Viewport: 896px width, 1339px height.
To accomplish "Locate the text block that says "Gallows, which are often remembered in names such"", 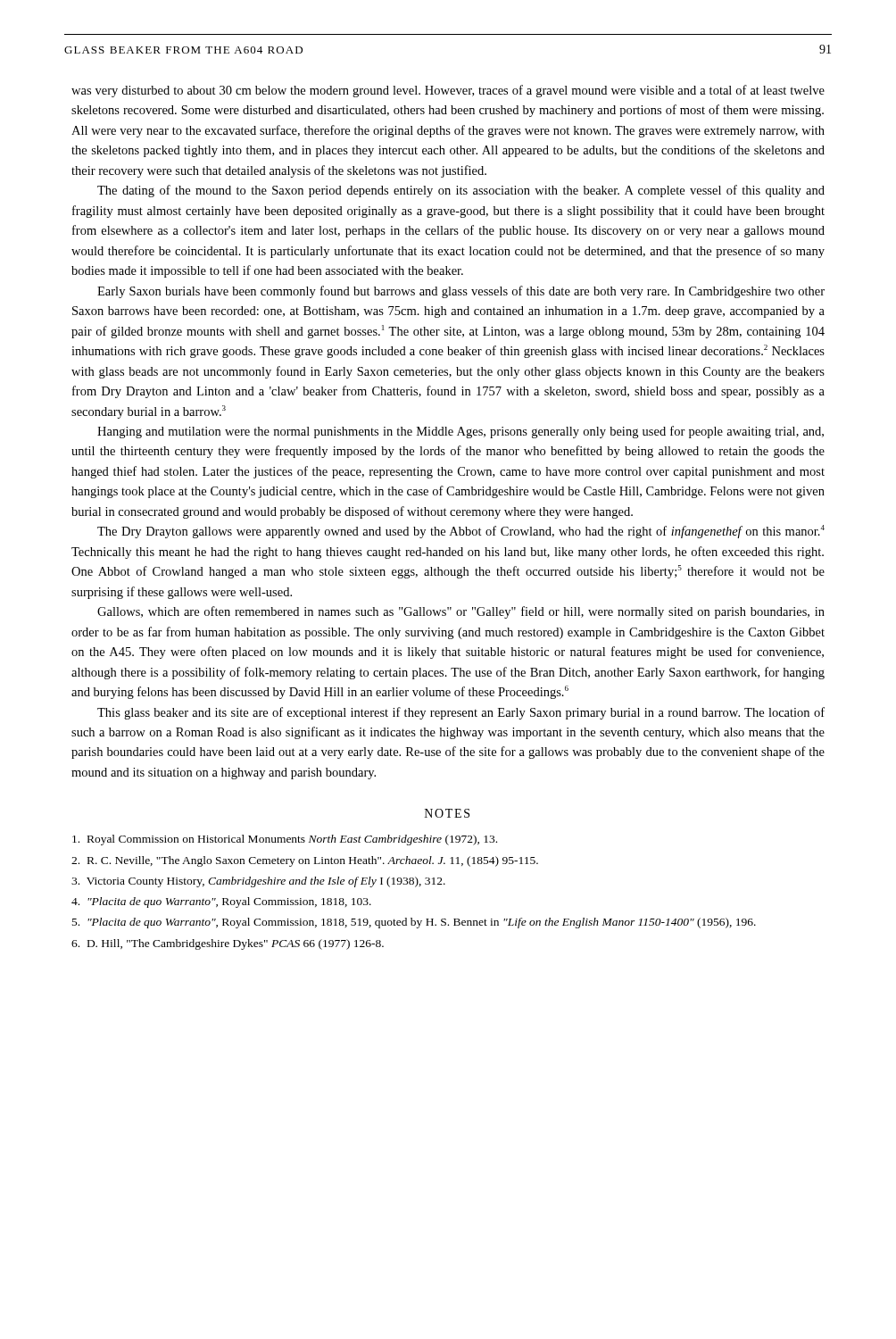I will click(448, 652).
